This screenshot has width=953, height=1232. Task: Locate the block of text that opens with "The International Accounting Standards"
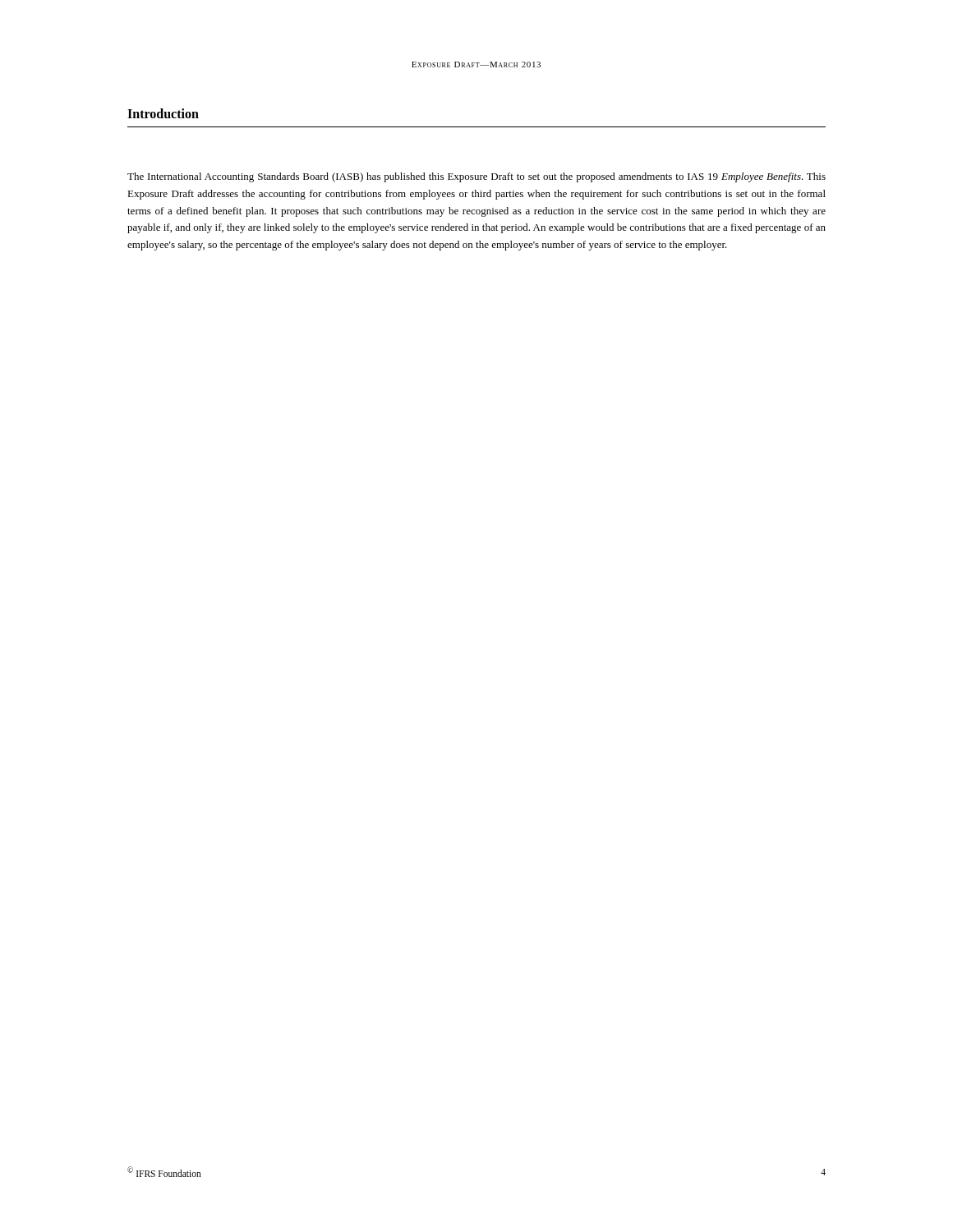(476, 210)
